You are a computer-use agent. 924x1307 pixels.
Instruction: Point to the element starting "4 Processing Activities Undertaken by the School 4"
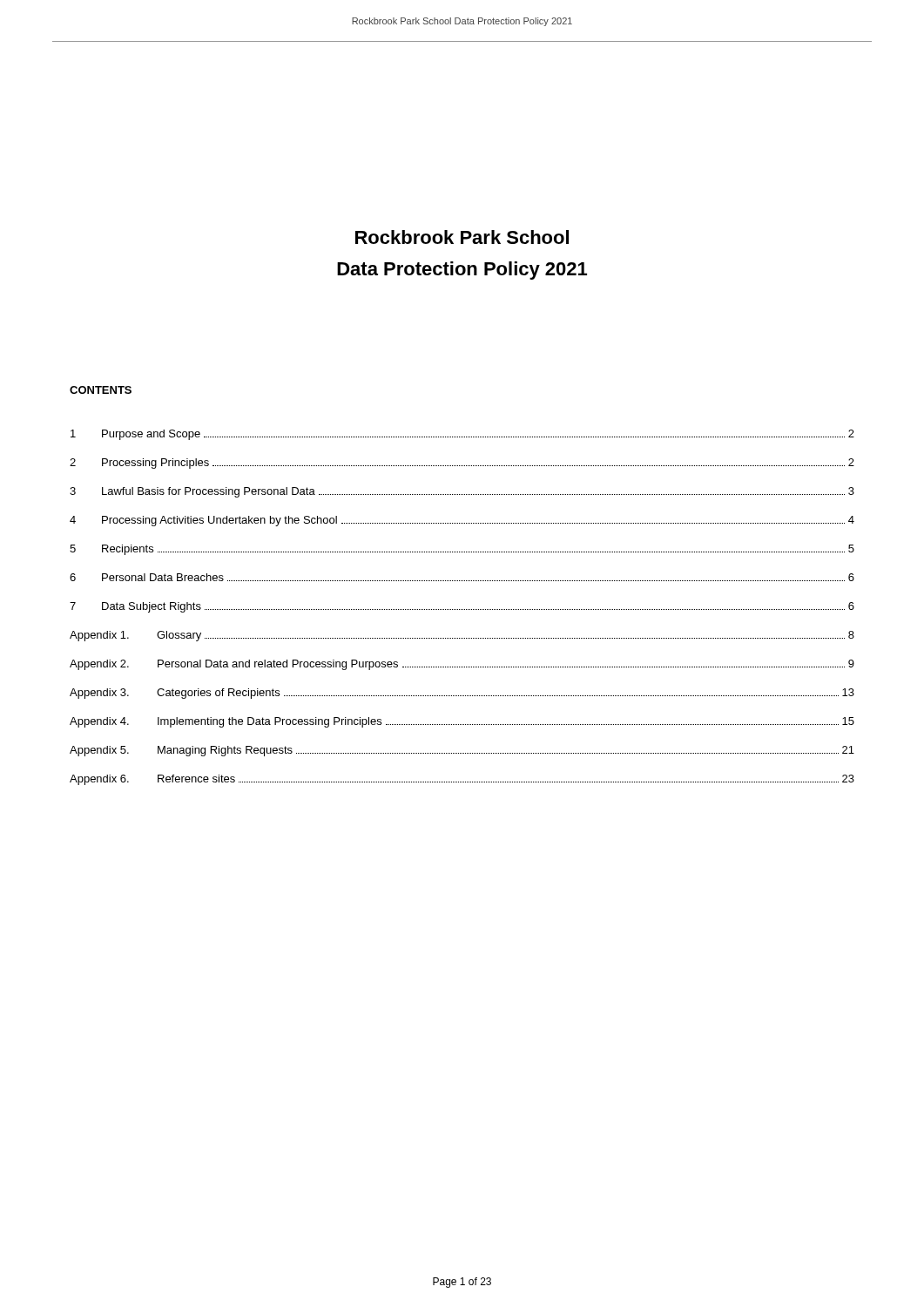(x=462, y=520)
